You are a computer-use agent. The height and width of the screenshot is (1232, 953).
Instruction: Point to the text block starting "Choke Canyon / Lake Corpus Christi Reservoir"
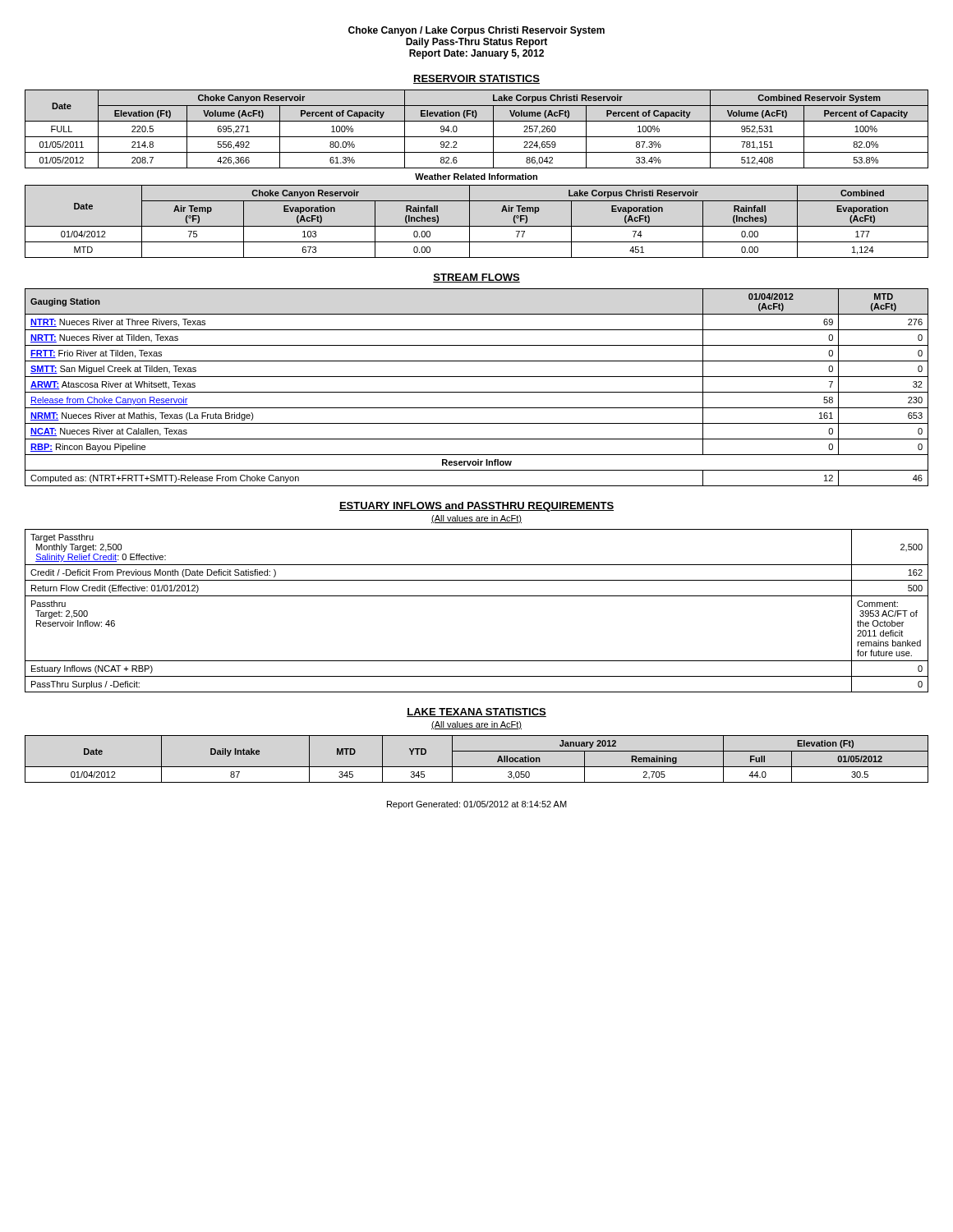(x=476, y=42)
